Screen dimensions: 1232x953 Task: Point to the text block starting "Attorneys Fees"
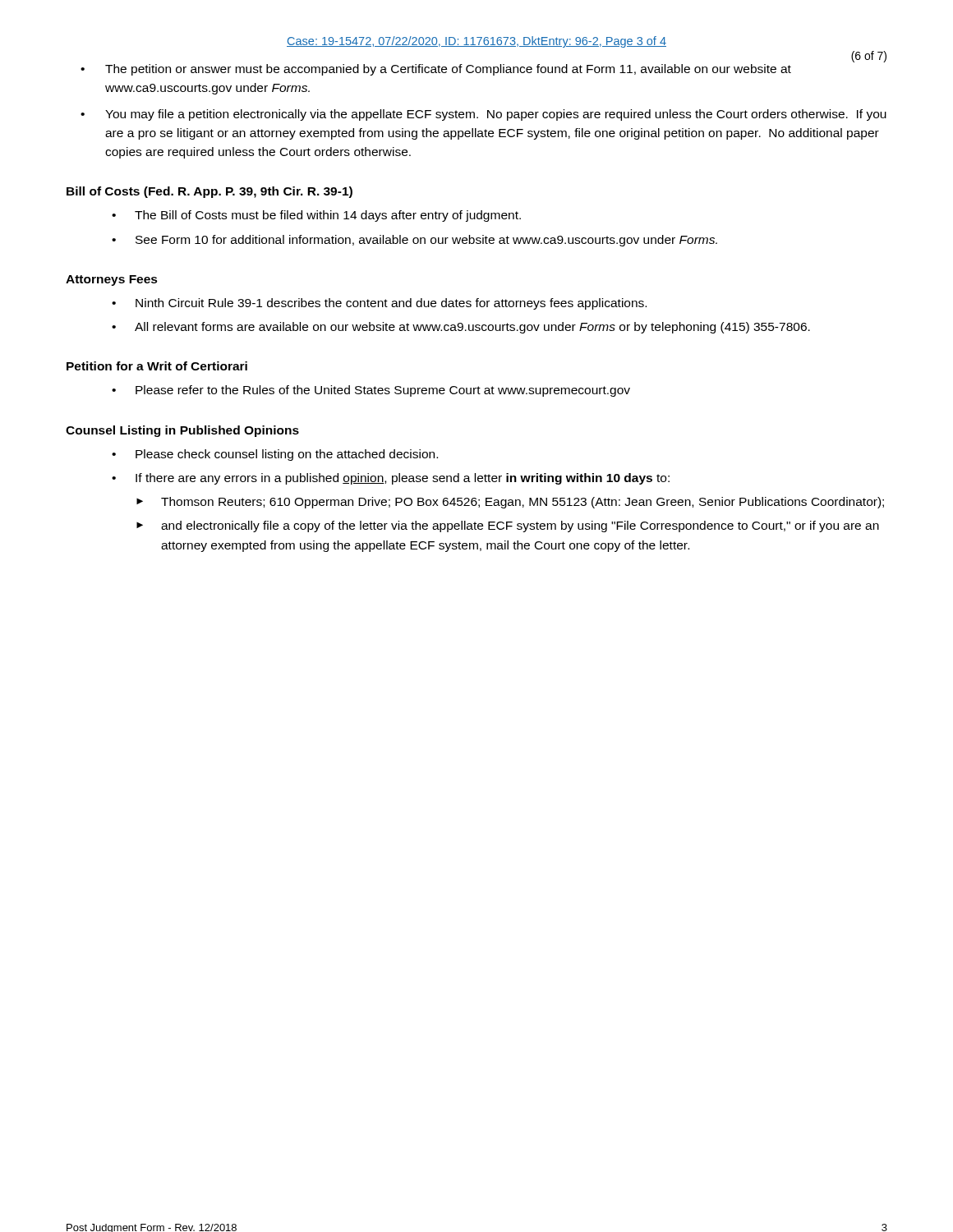(112, 279)
